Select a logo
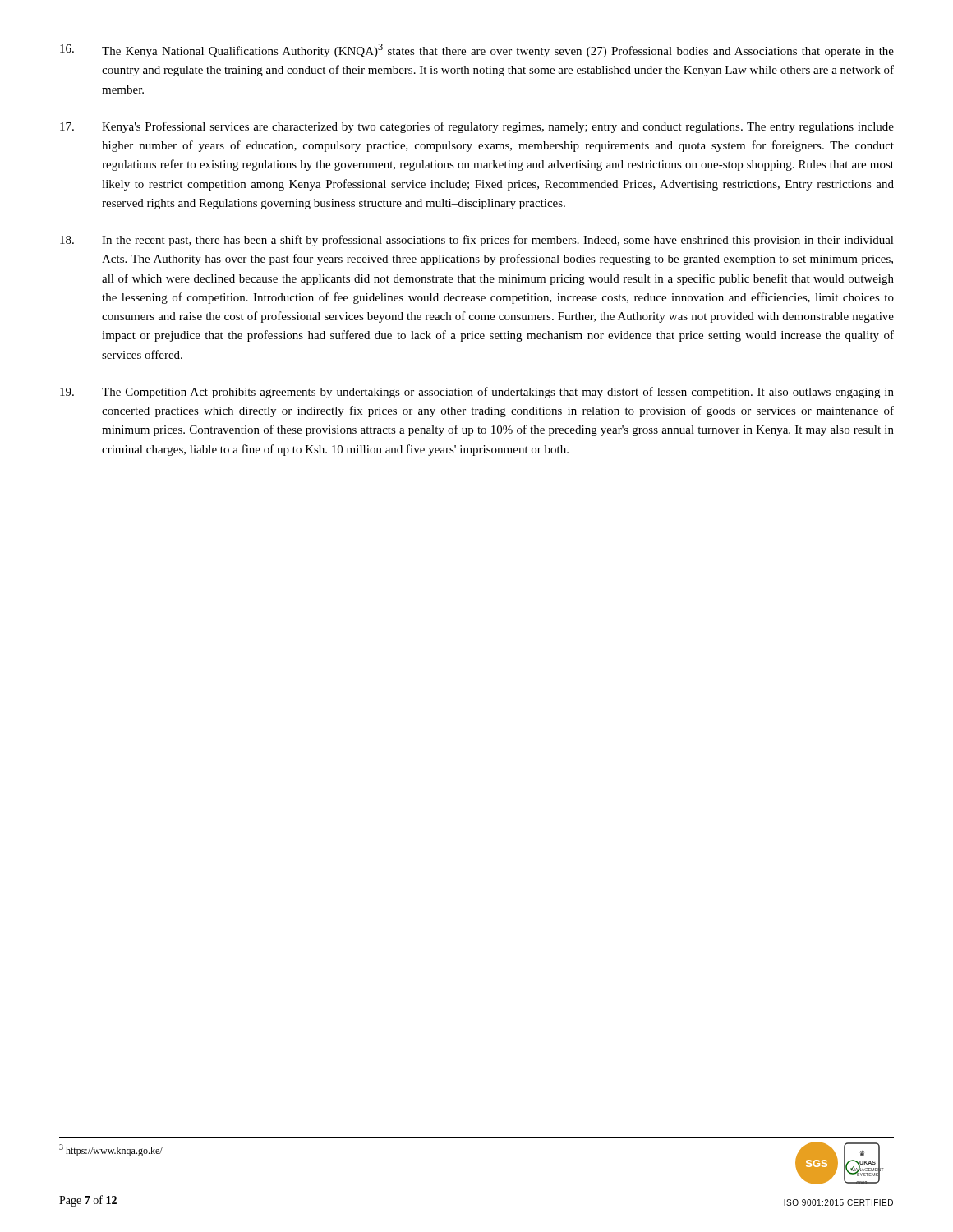The width and height of the screenshot is (953, 1232). (839, 1174)
